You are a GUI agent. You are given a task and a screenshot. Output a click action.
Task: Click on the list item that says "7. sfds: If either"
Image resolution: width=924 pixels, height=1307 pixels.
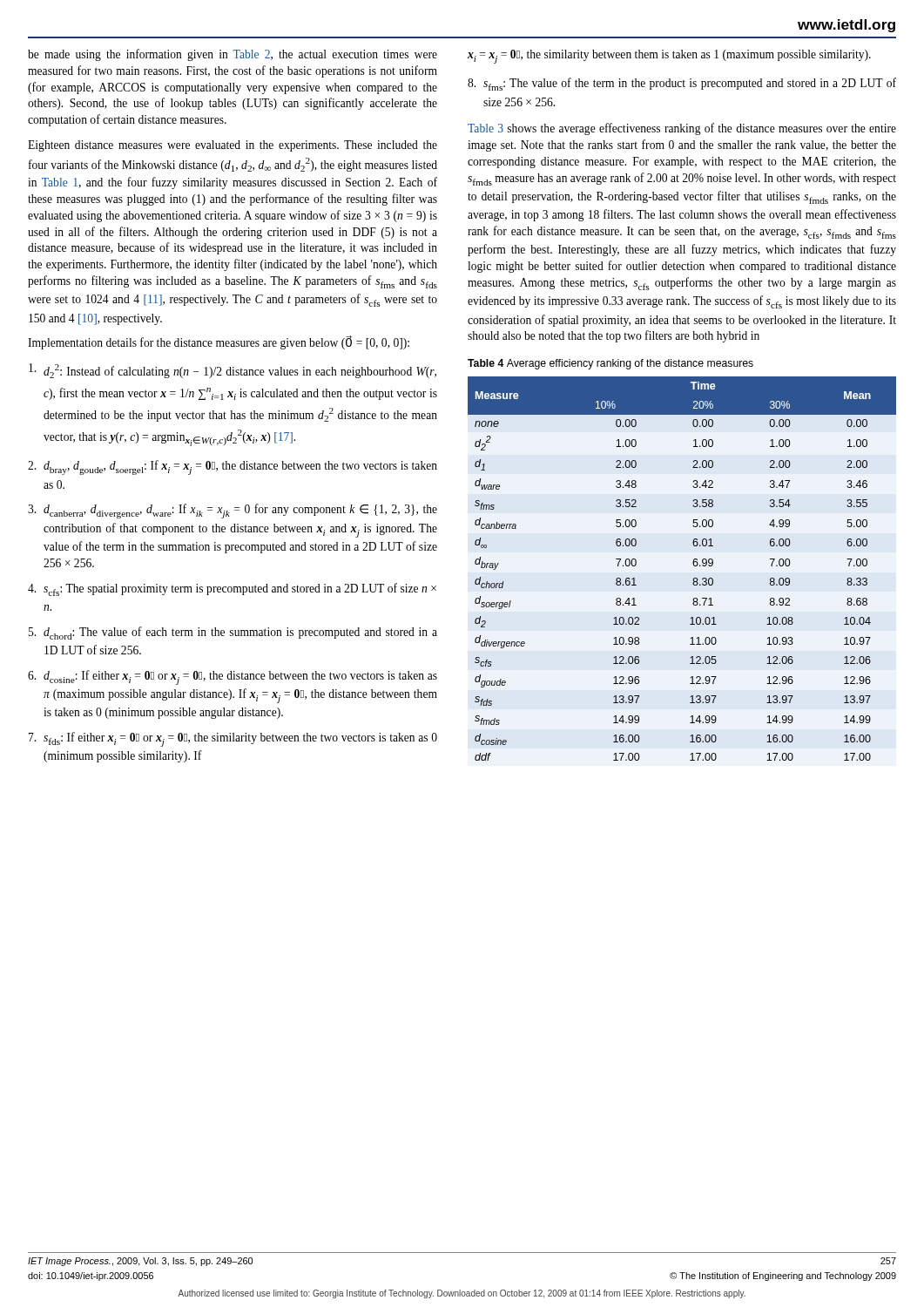[233, 748]
